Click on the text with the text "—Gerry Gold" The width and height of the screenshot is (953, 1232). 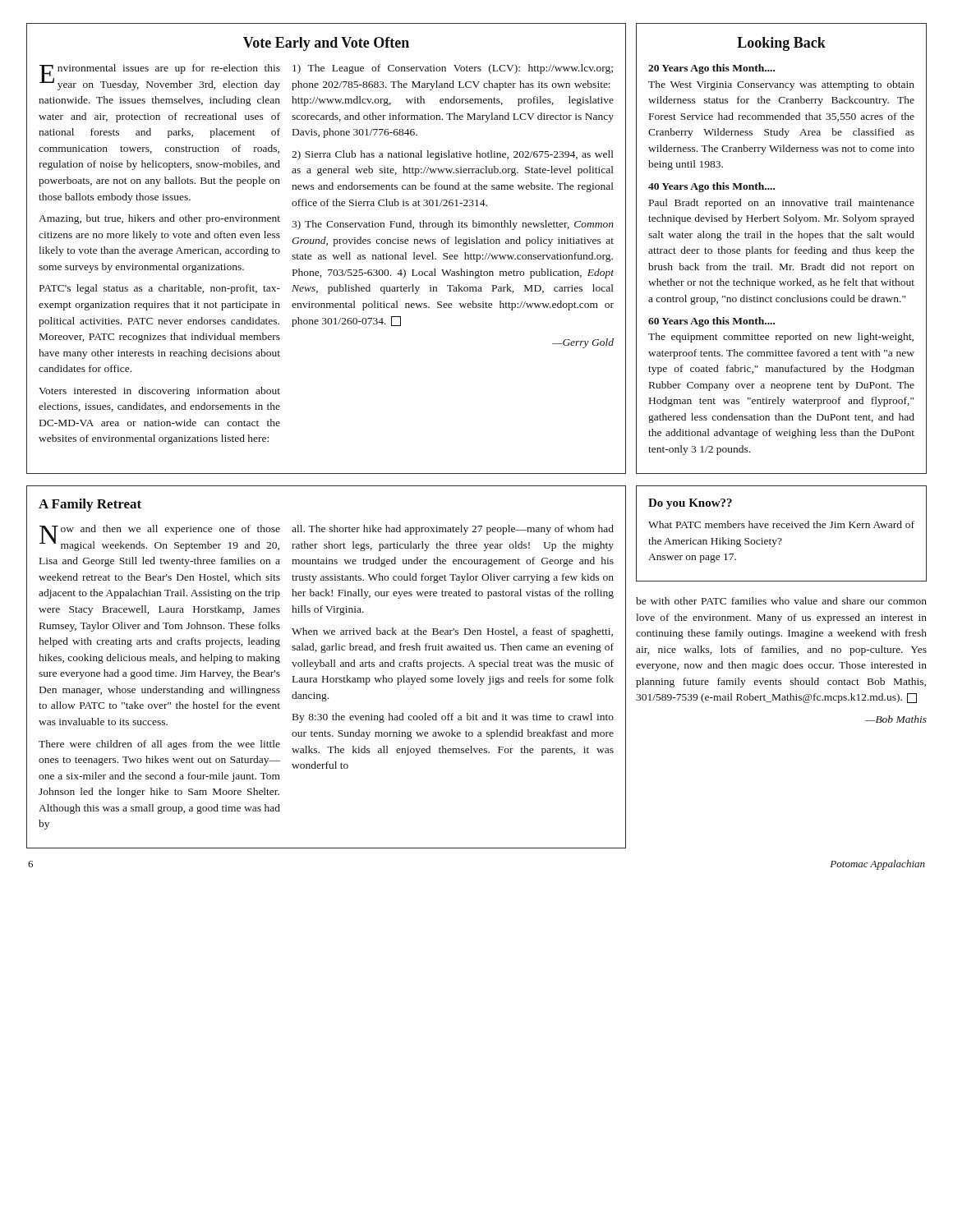[583, 343]
